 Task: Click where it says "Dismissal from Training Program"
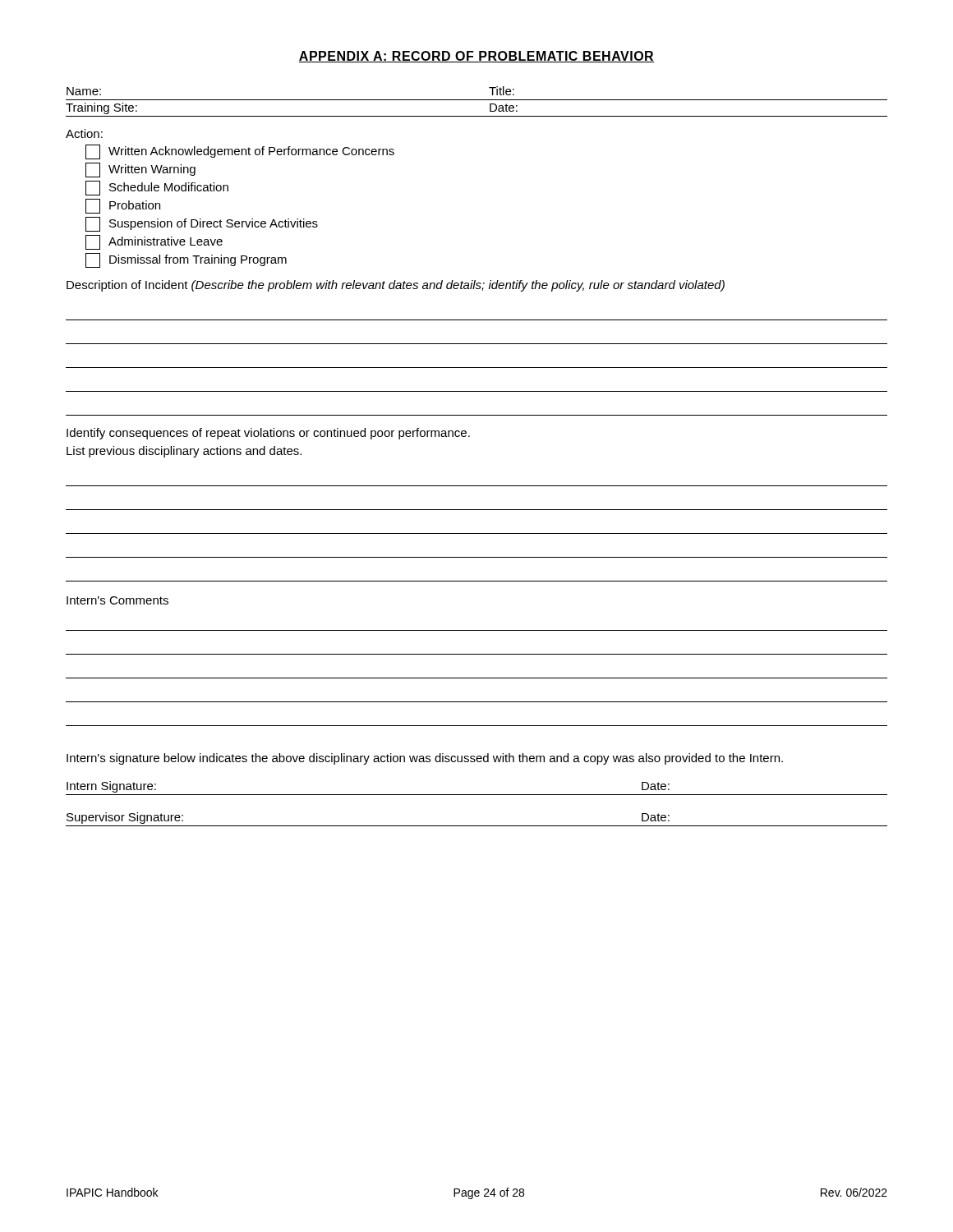tap(186, 260)
